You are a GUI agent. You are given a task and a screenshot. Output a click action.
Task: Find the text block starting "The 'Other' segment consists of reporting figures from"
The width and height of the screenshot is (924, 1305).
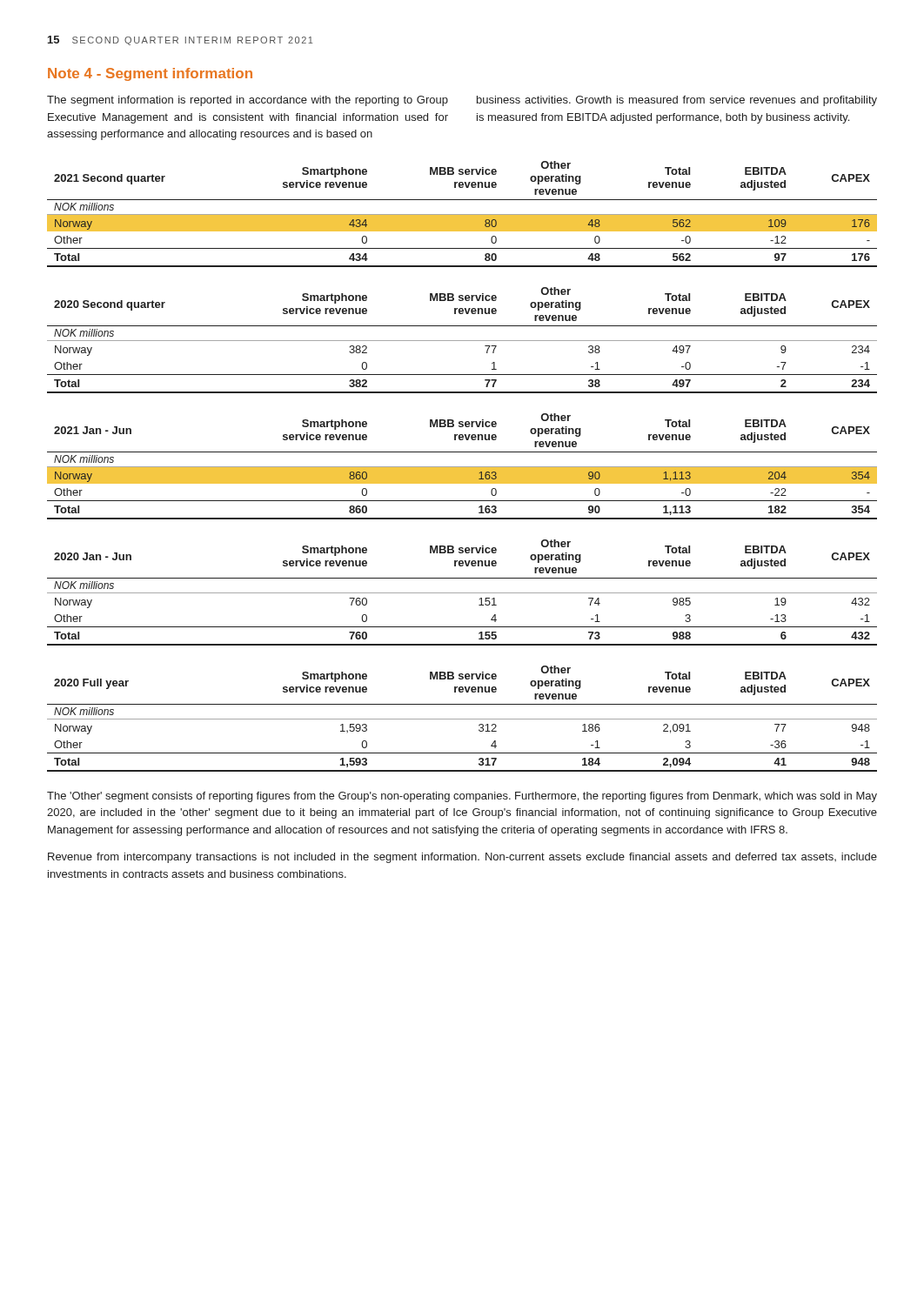click(462, 812)
